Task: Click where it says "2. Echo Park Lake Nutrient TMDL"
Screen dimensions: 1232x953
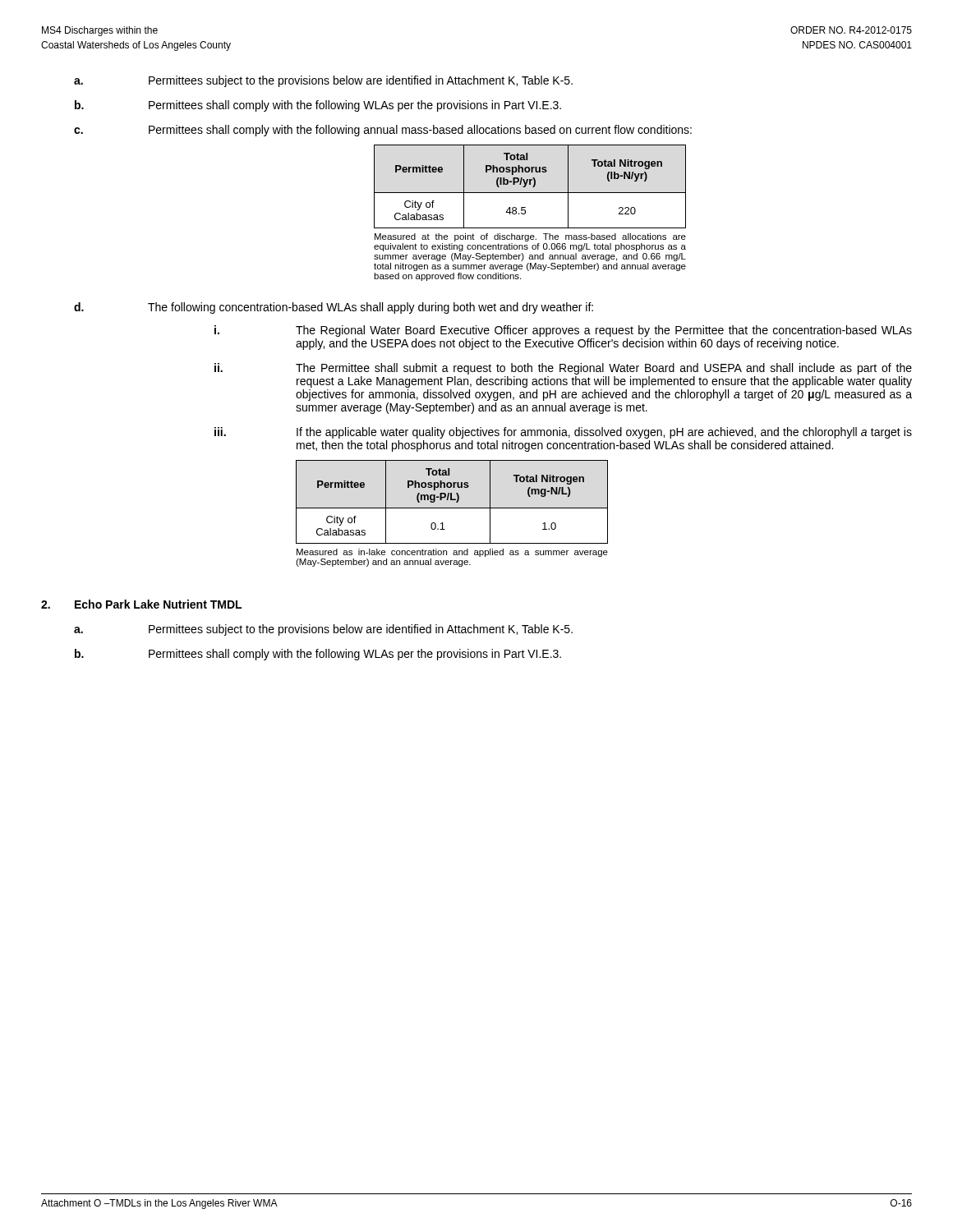Action: [142, 604]
